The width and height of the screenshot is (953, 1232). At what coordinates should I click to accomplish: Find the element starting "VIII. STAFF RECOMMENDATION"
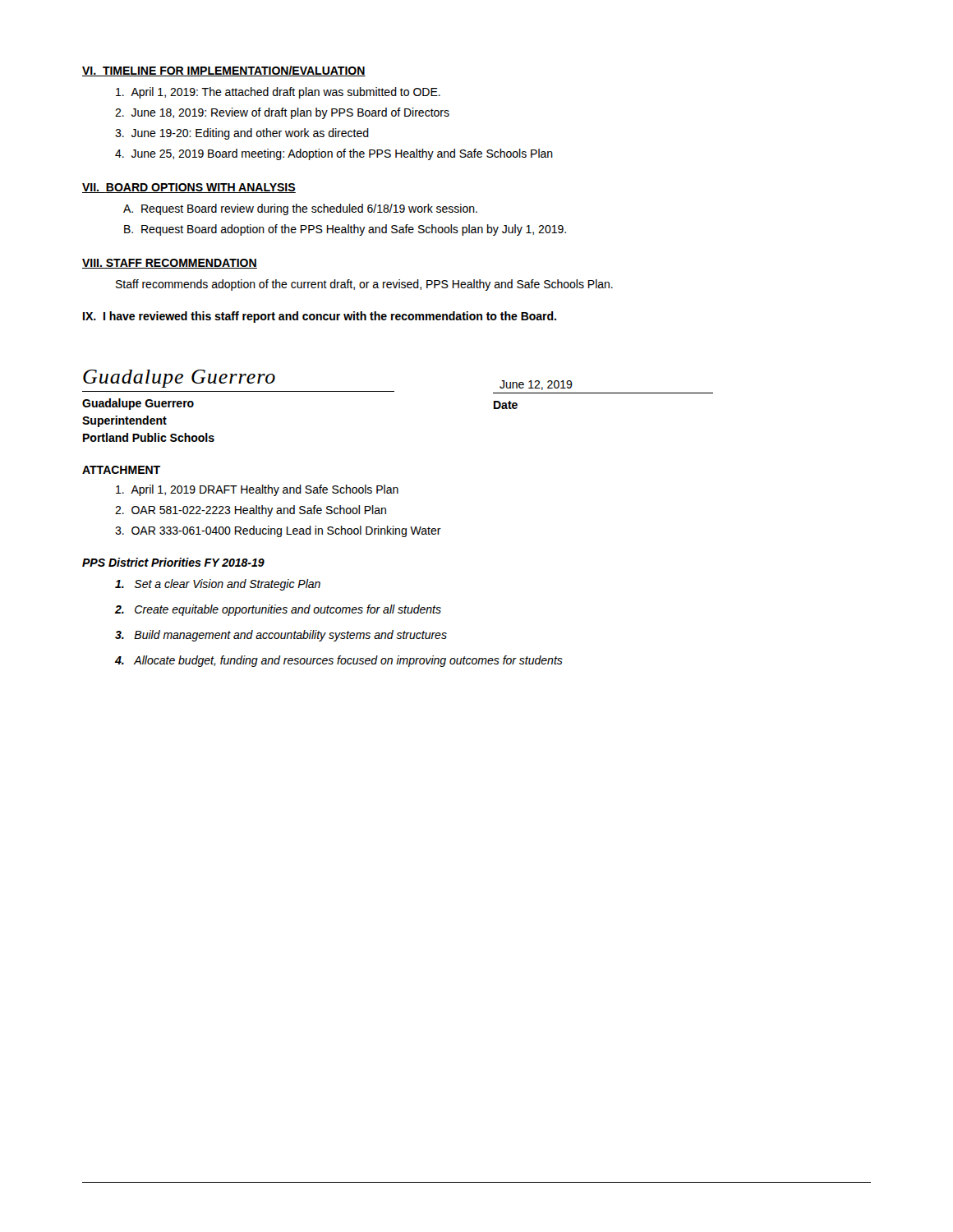point(169,263)
